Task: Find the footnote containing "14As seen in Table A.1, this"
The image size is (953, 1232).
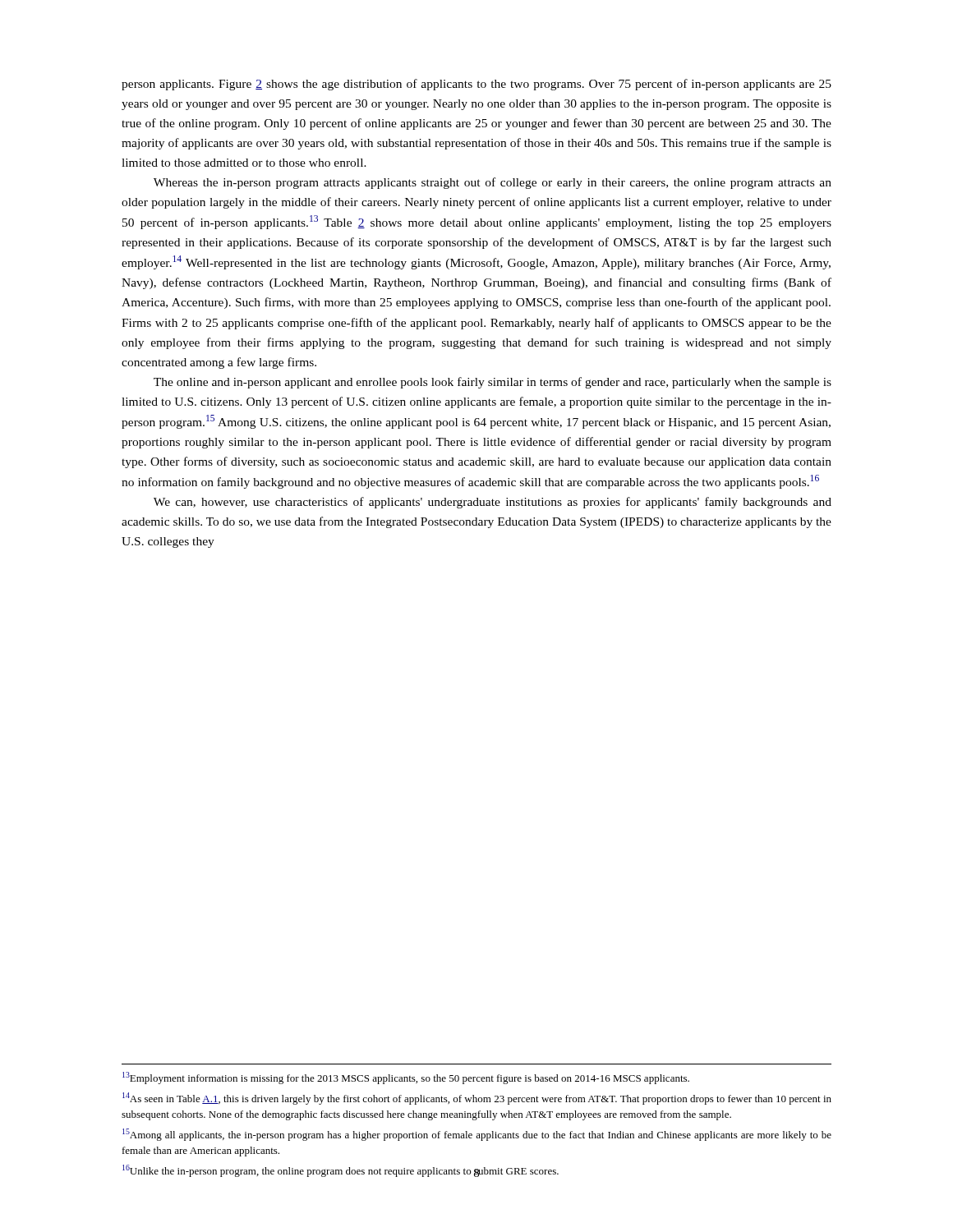Action: coord(476,1105)
